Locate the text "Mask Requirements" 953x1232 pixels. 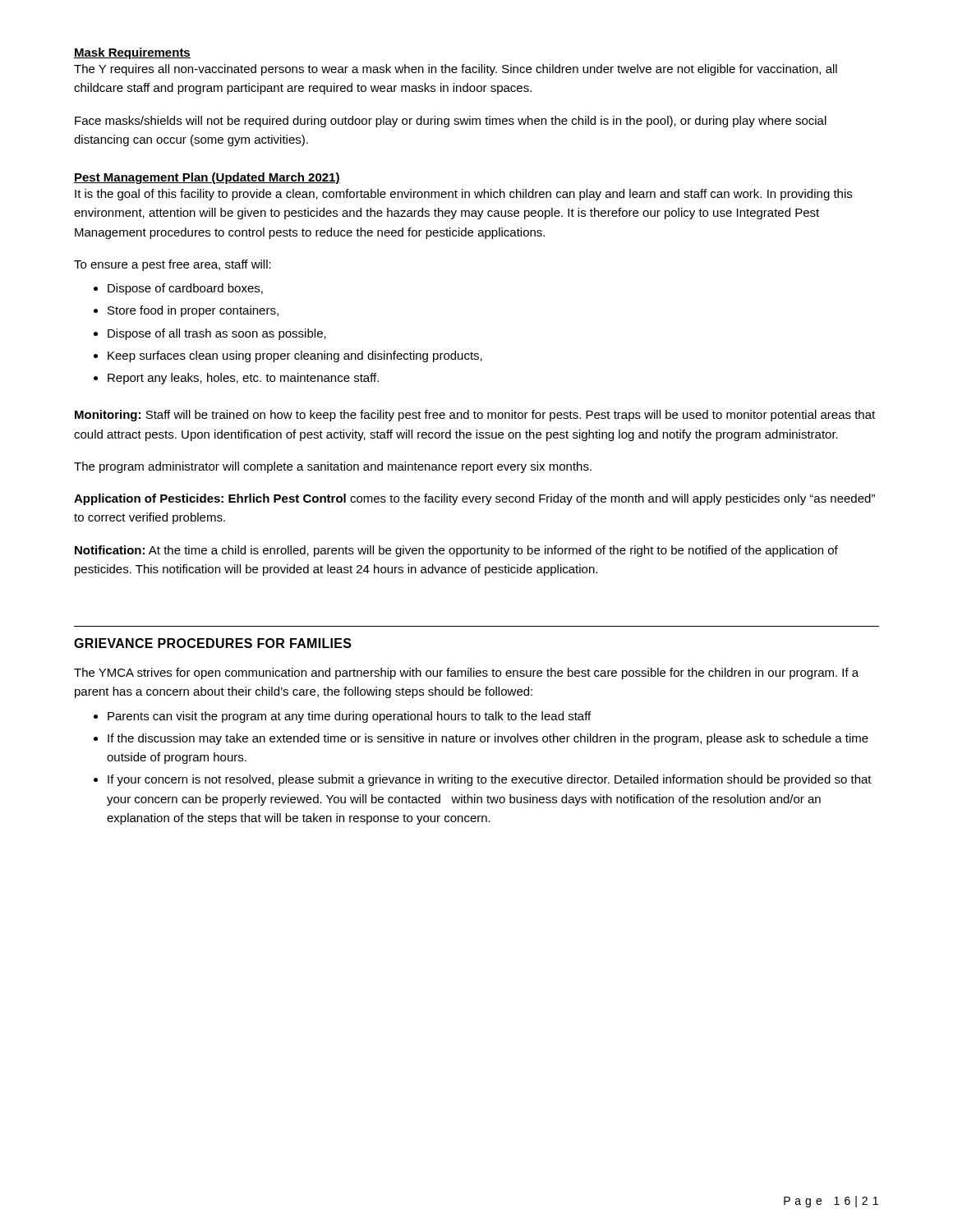132,52
